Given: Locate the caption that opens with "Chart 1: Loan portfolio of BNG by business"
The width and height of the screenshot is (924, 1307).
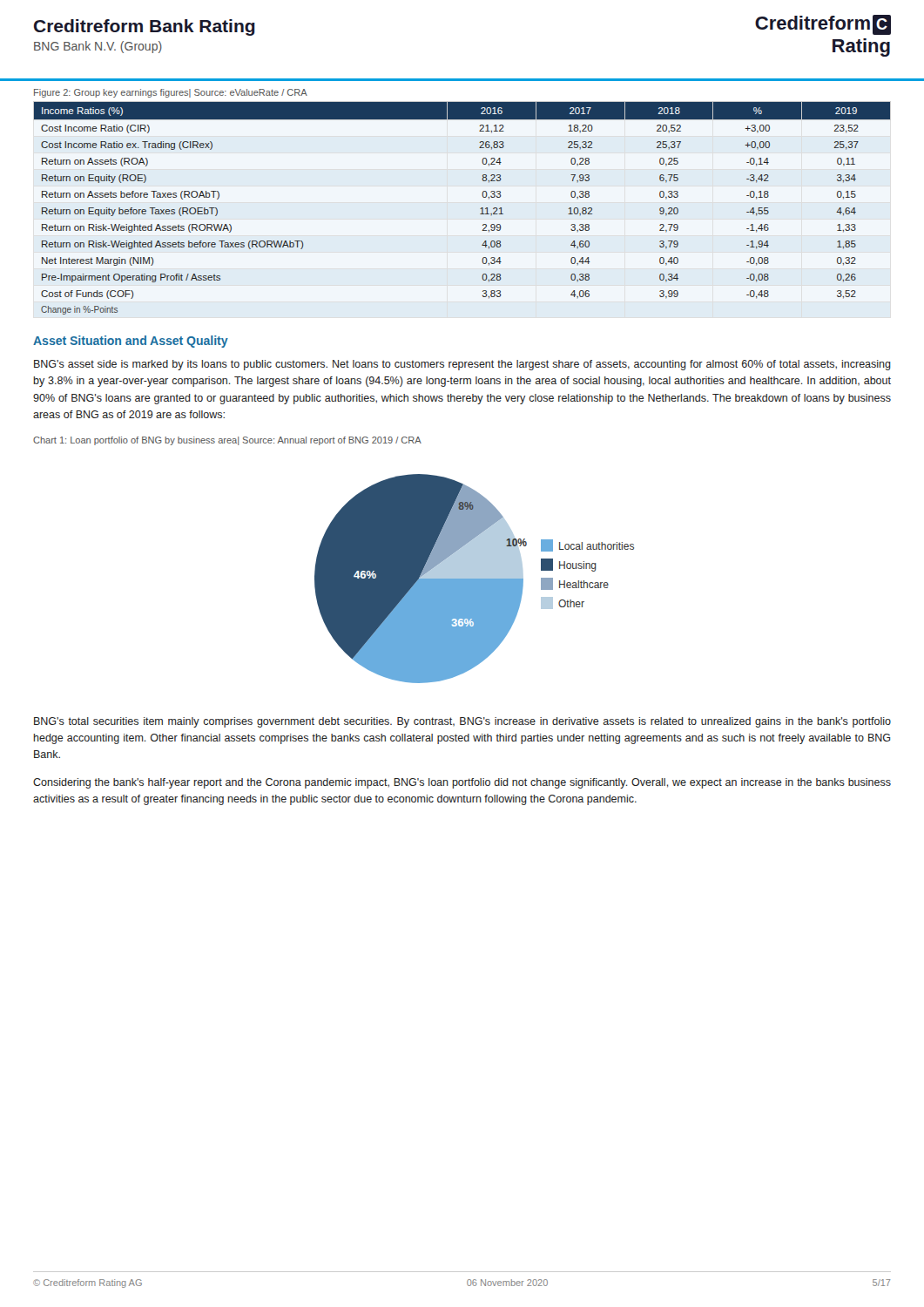Looking at the screenshot, I should click(227, 440).
